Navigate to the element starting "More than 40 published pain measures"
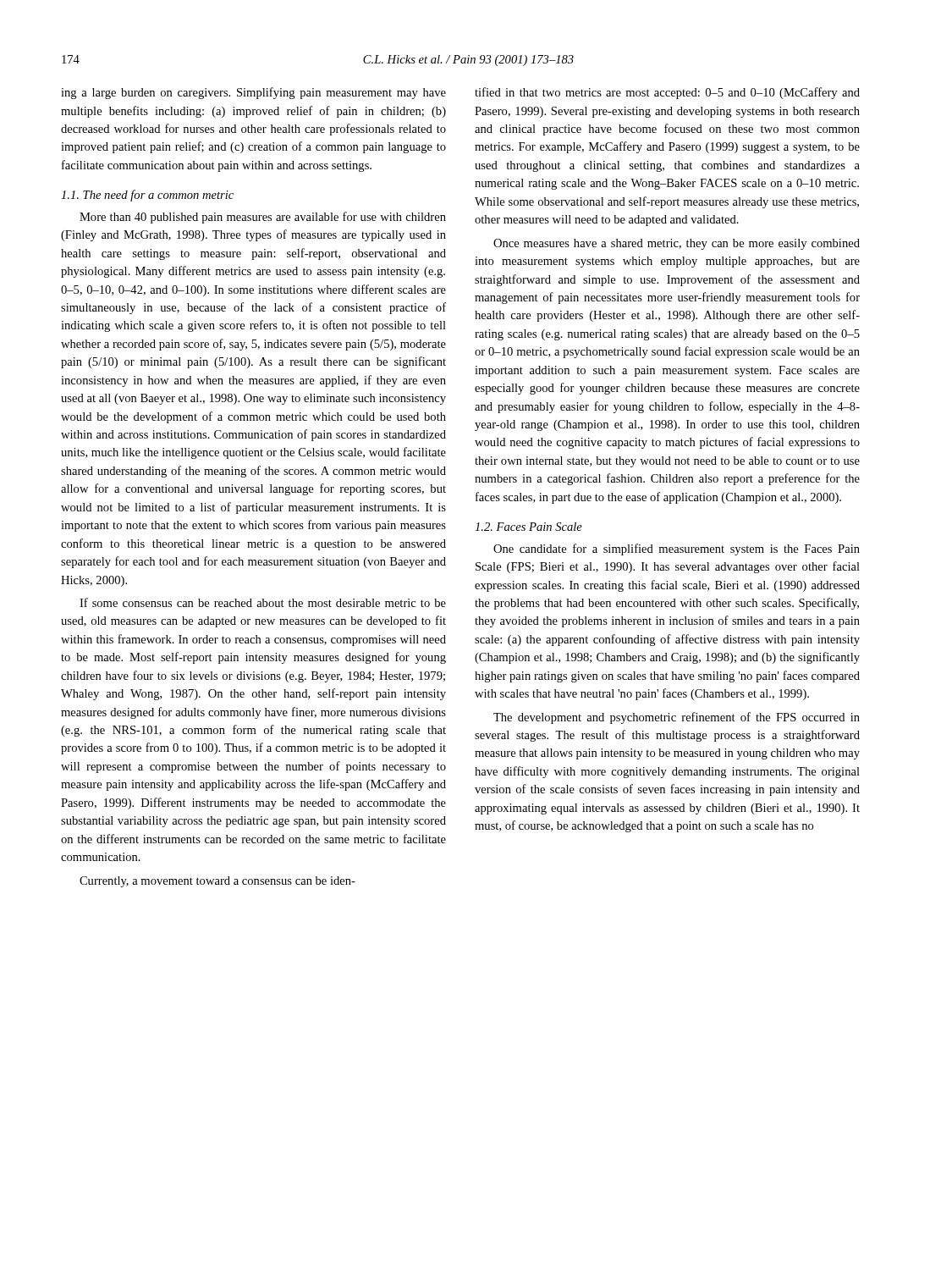This screenshot has height=1270, width=952. pos(253,399)
